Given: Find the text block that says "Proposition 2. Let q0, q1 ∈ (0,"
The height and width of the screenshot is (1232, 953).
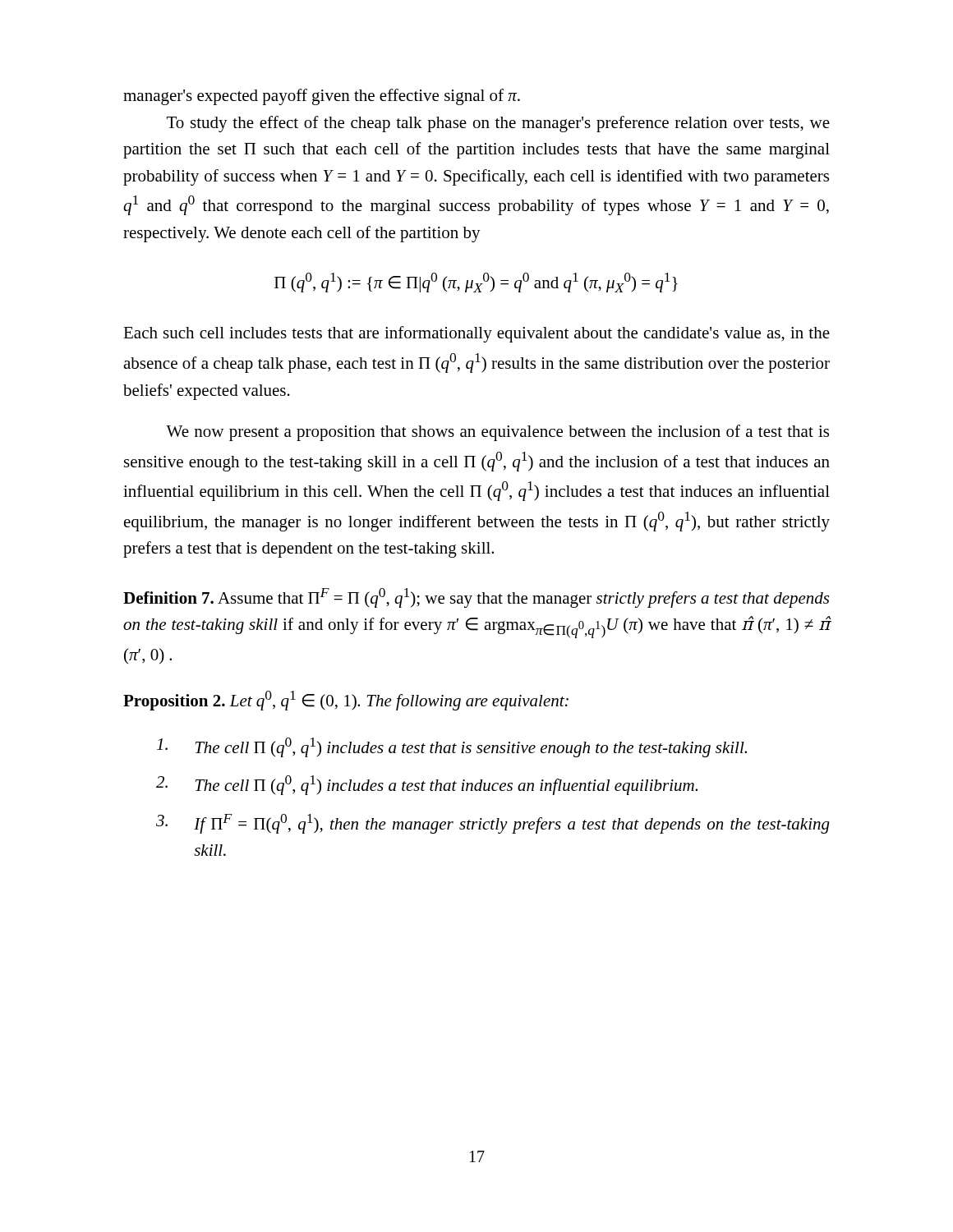Looking at the screenshot, I should 476,699.
